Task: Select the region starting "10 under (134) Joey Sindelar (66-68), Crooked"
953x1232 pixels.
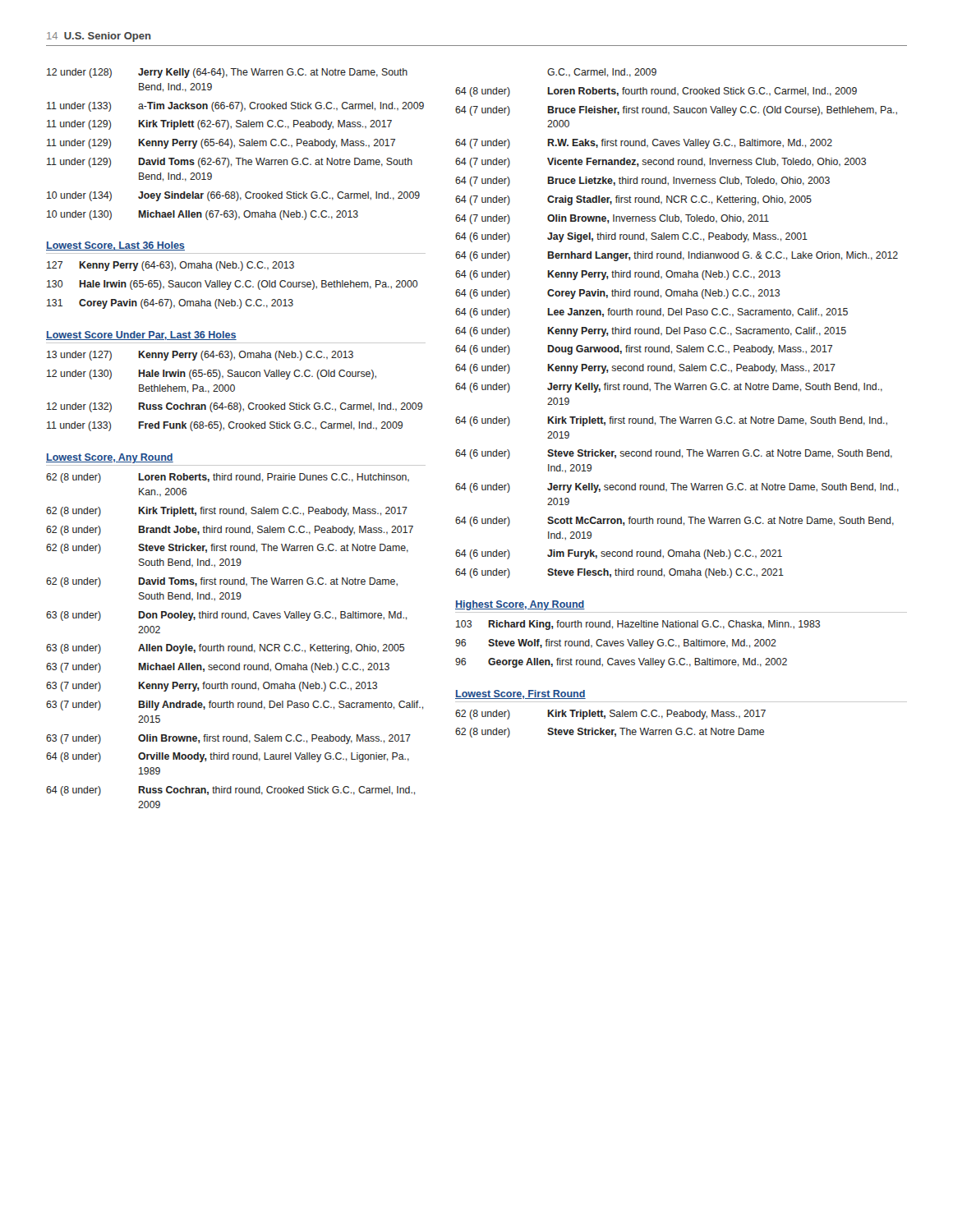Action: (236, 196)
